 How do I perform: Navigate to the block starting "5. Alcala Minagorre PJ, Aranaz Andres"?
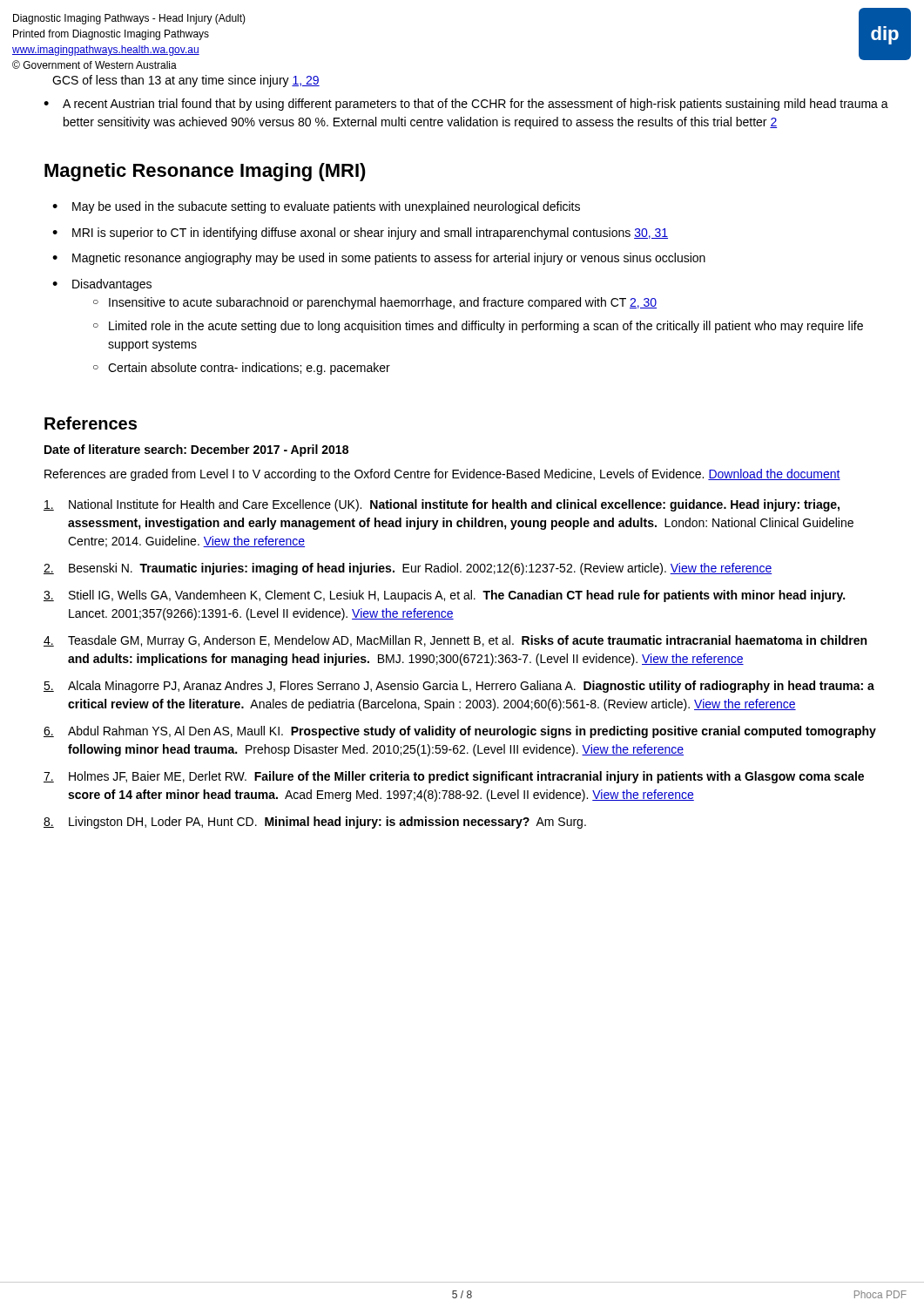[466, 695]
